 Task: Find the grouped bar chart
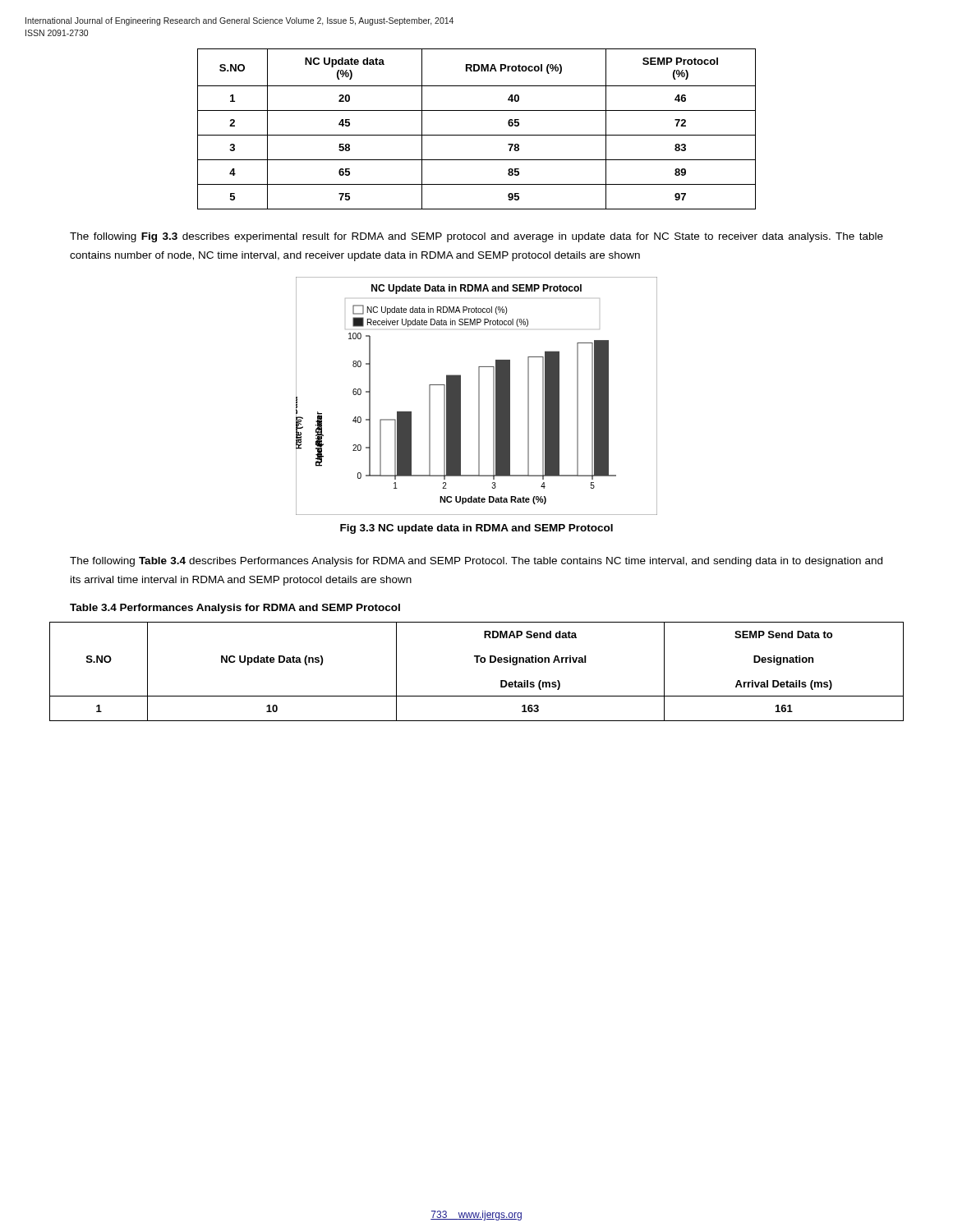point(476,396)
